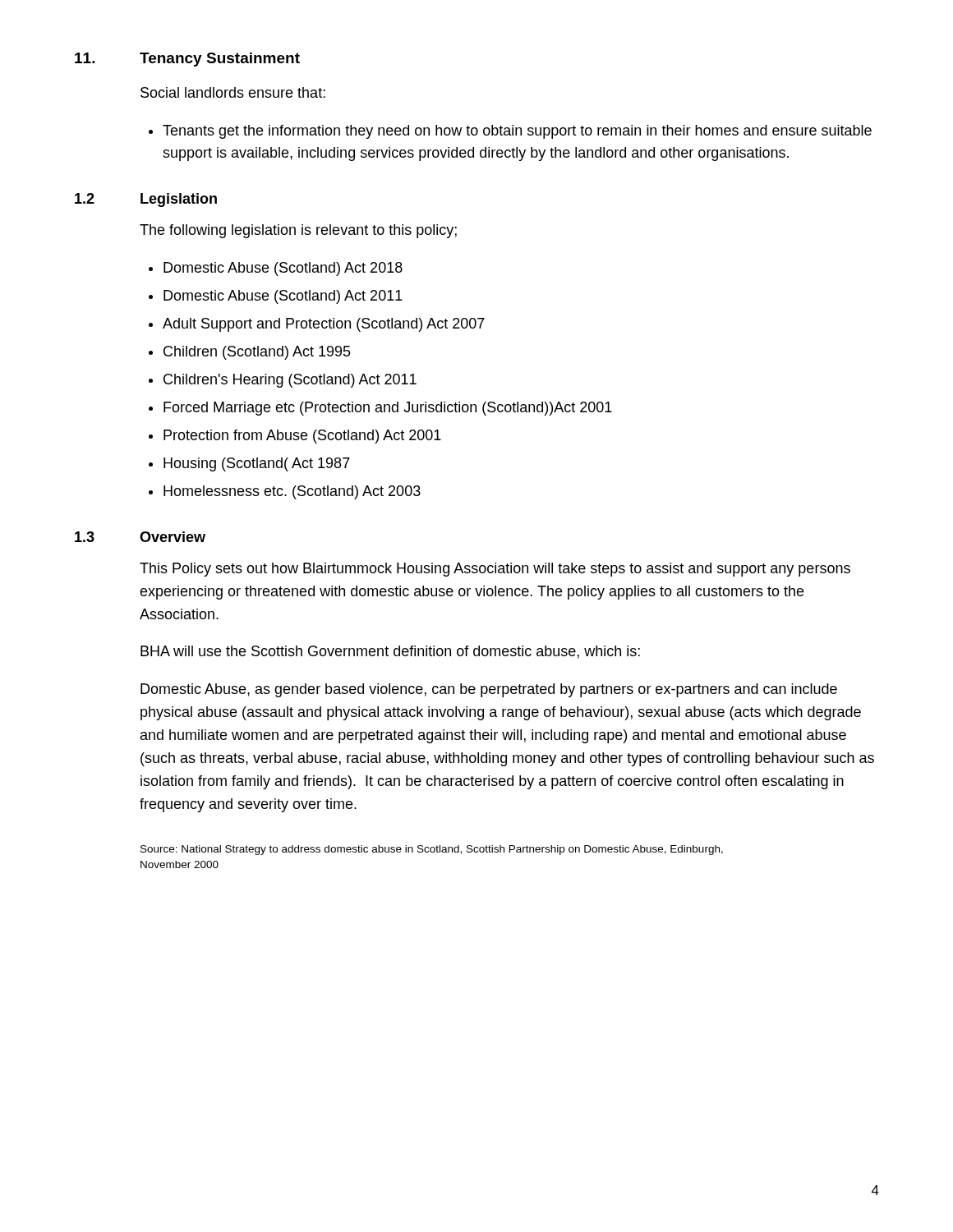
Task: Click on the region starting "Adult Support and Protection"
Action: tap(324, 323)
